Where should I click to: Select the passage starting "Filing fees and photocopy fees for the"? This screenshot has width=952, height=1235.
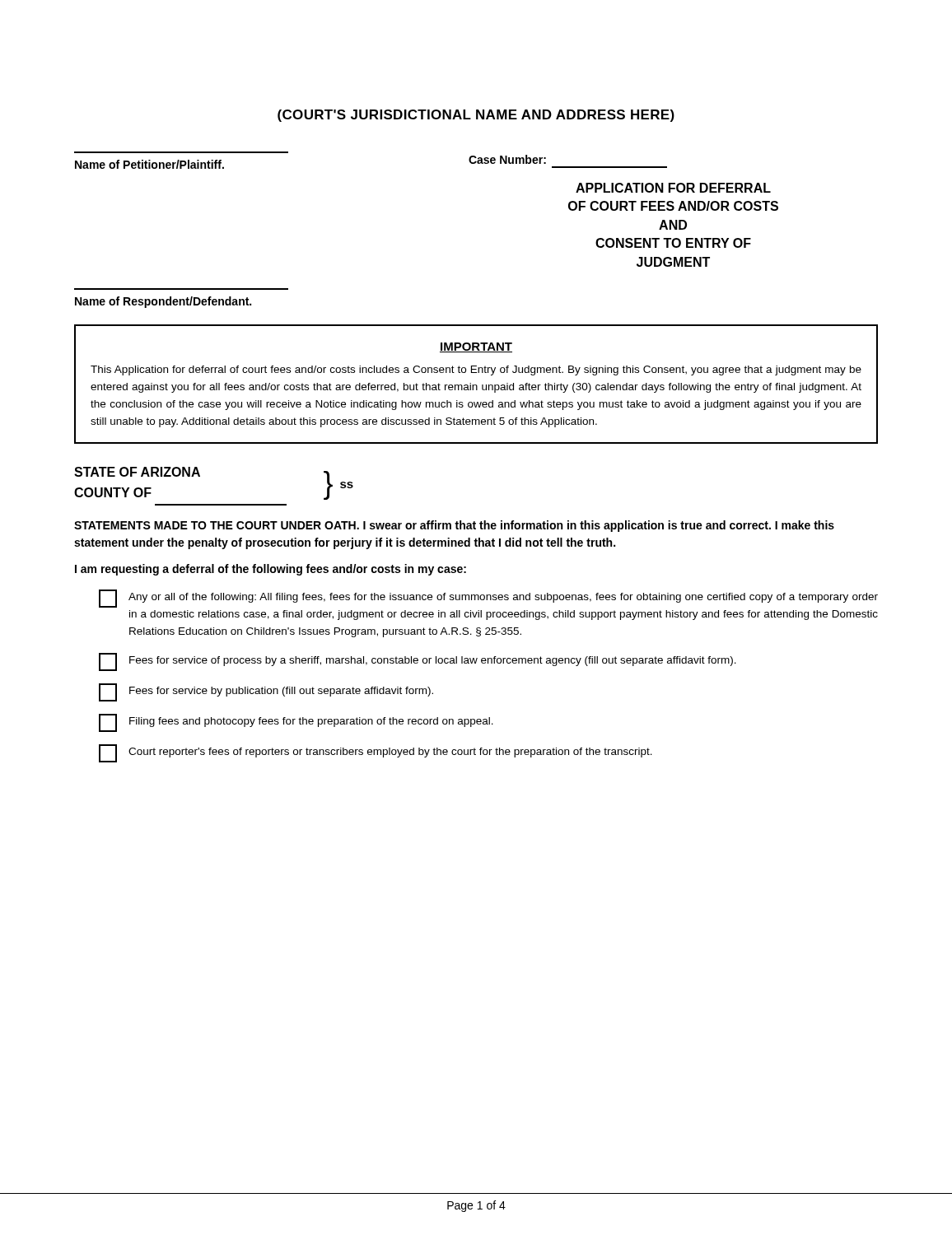click(488, 723)
